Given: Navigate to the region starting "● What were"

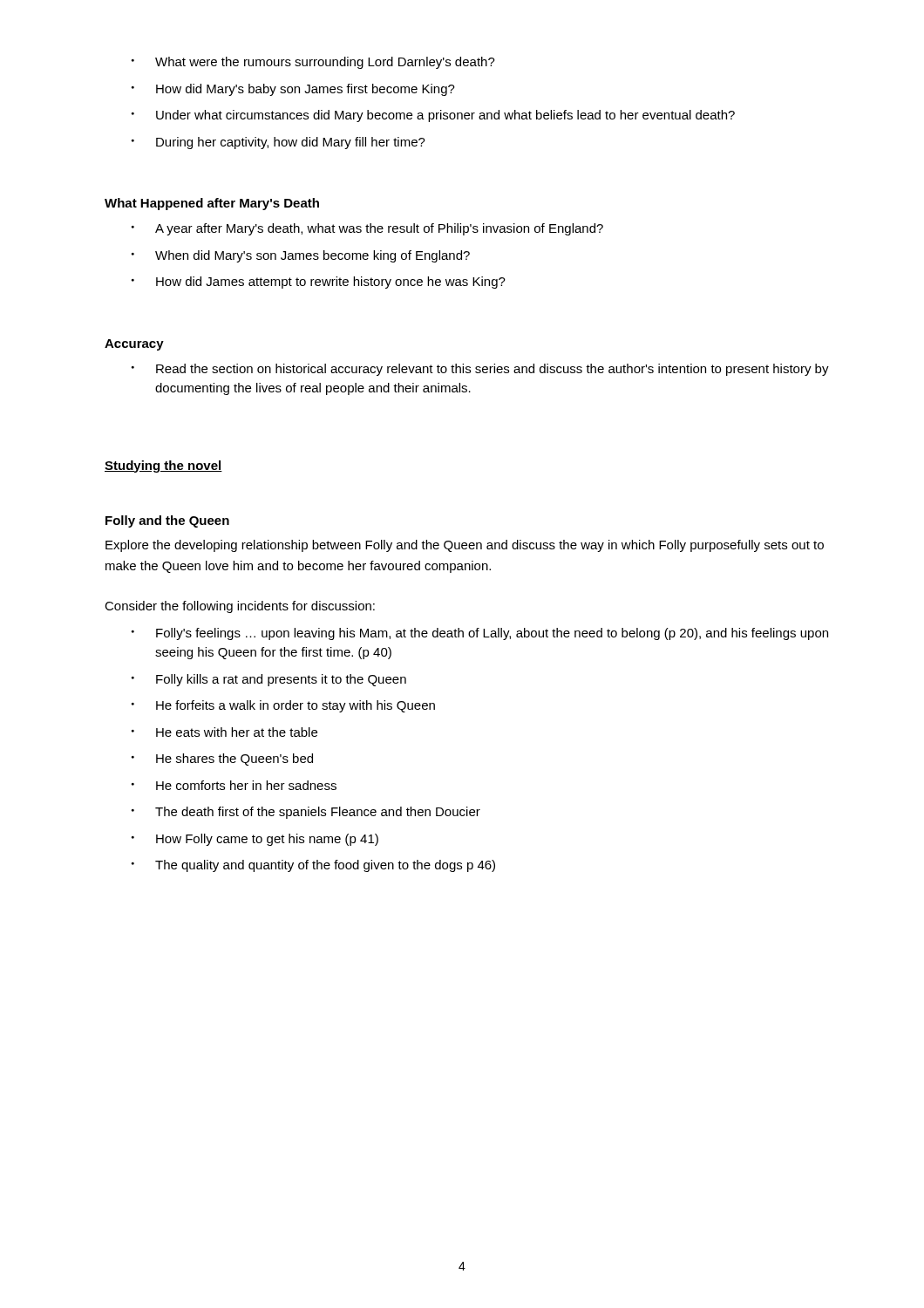Looking at the screenshot, I should click(x=484, y=62).
